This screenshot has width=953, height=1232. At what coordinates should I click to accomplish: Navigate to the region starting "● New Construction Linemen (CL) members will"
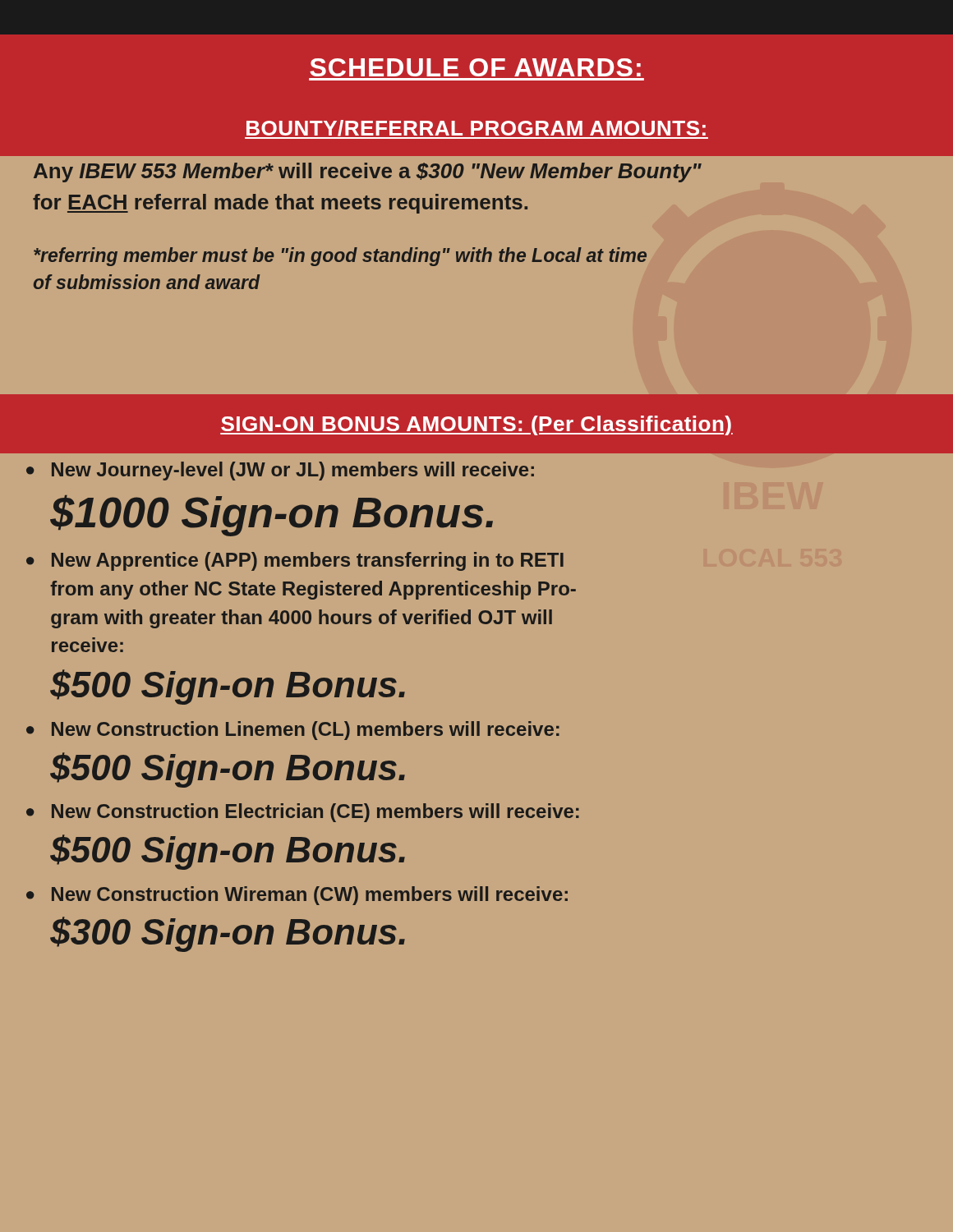pyautogui.click(x=293, y=731)
